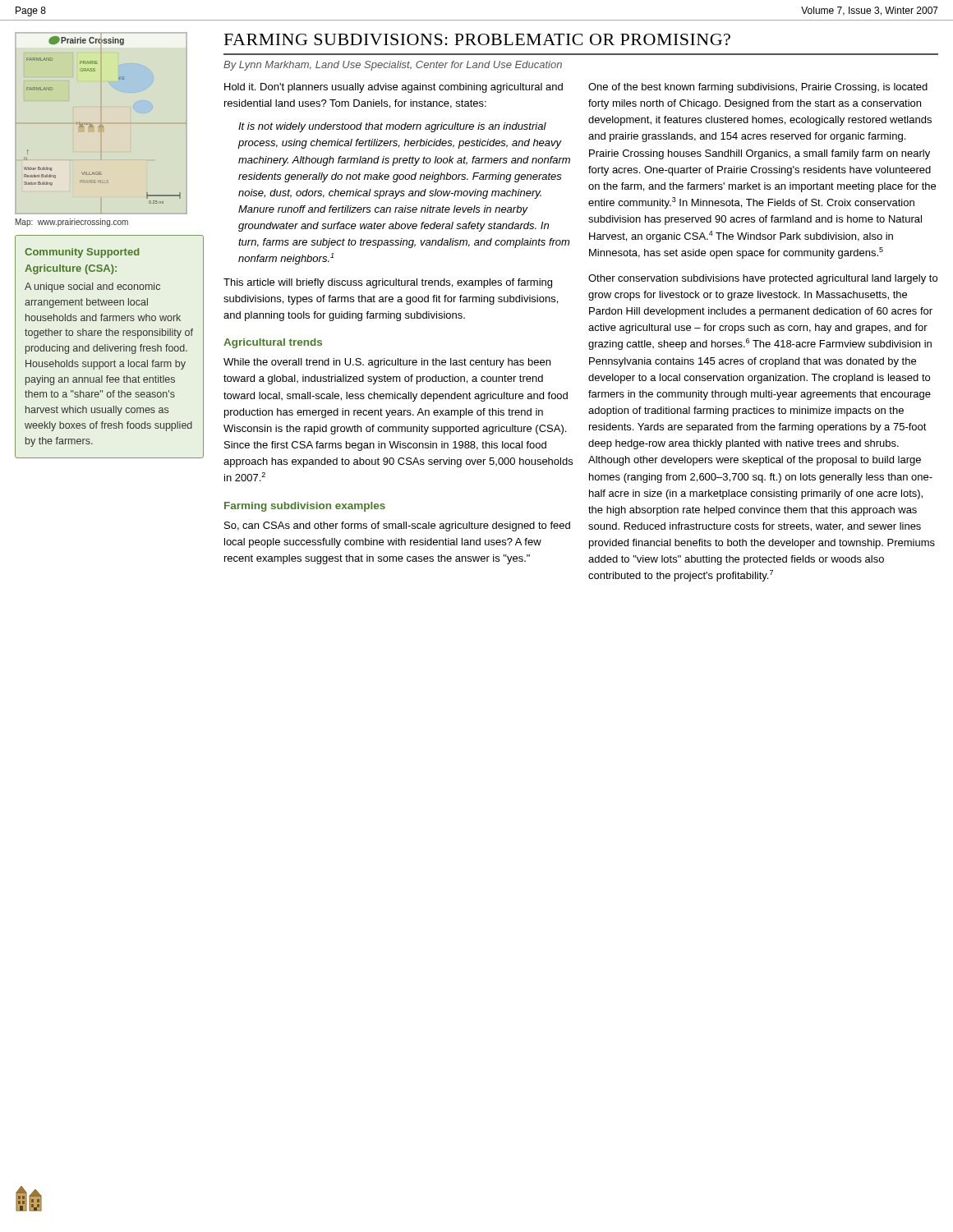Viewport: 953px width, 1232px height.
Task: Locate the block starting "Farming subdivision examples"
Action: pyautogui.click(x=305, y=505)
